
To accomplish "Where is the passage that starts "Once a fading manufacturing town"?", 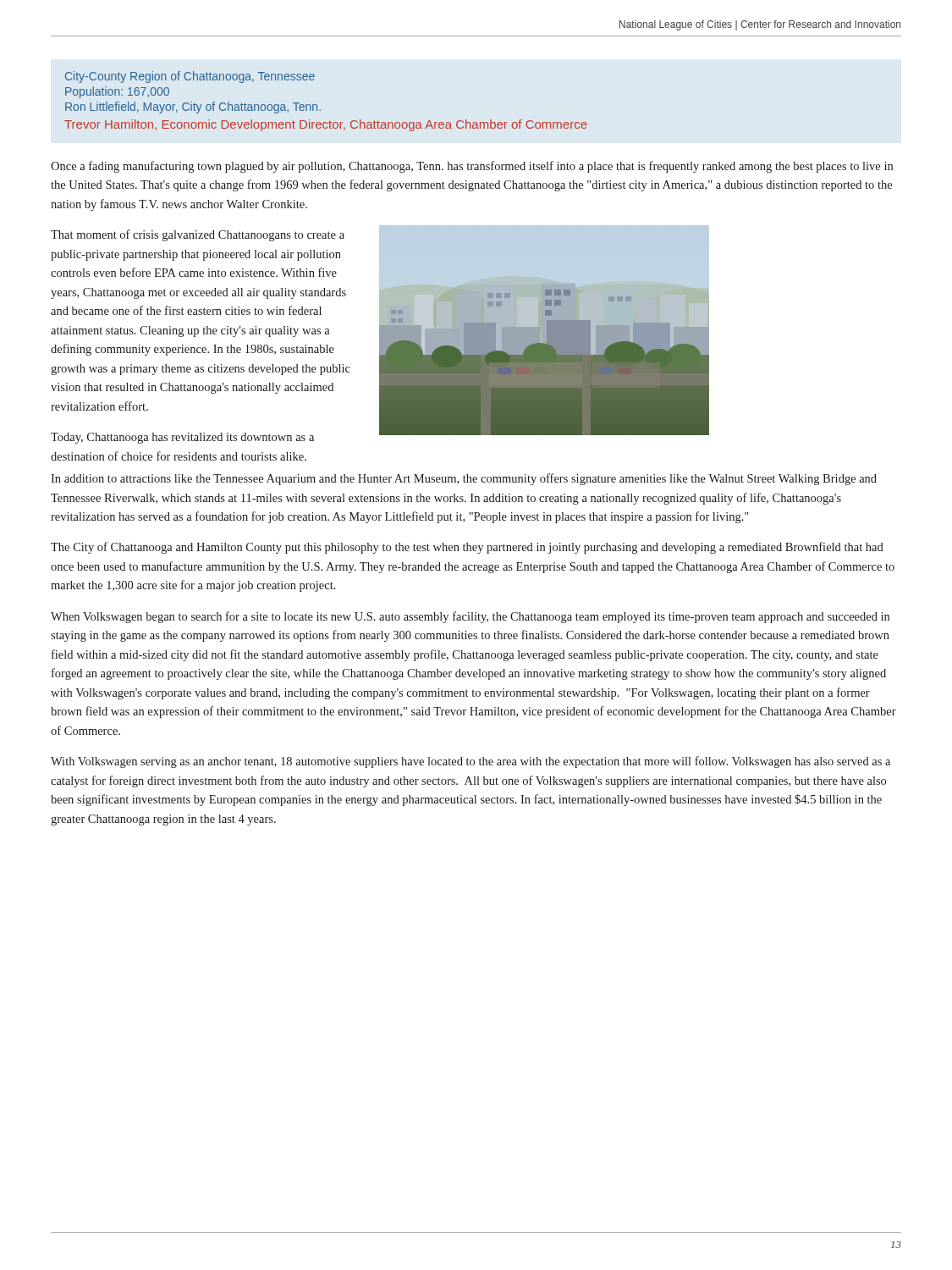I will [x=472, y=185].
